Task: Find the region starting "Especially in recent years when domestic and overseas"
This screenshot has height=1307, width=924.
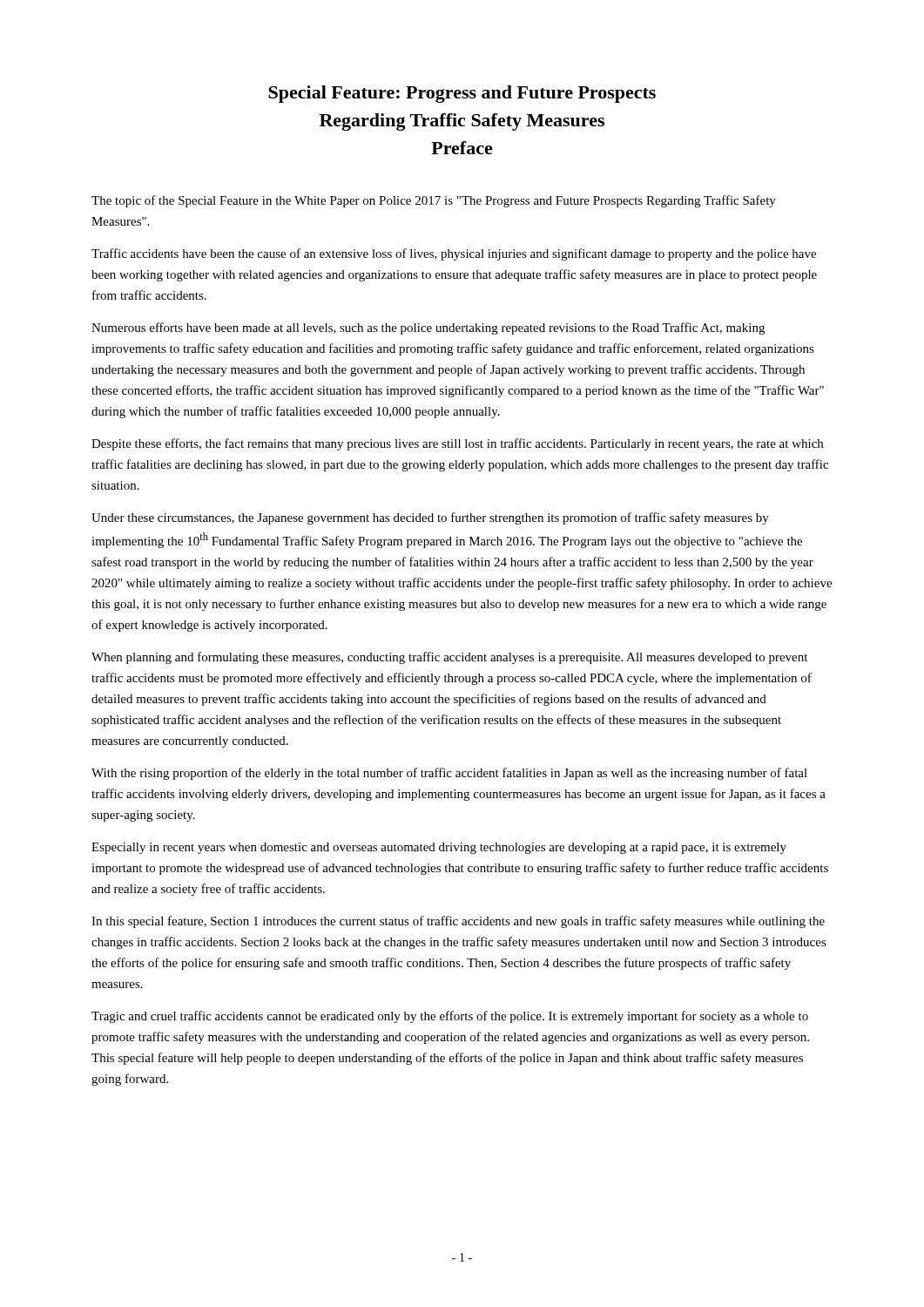Action: coord(460,868)
